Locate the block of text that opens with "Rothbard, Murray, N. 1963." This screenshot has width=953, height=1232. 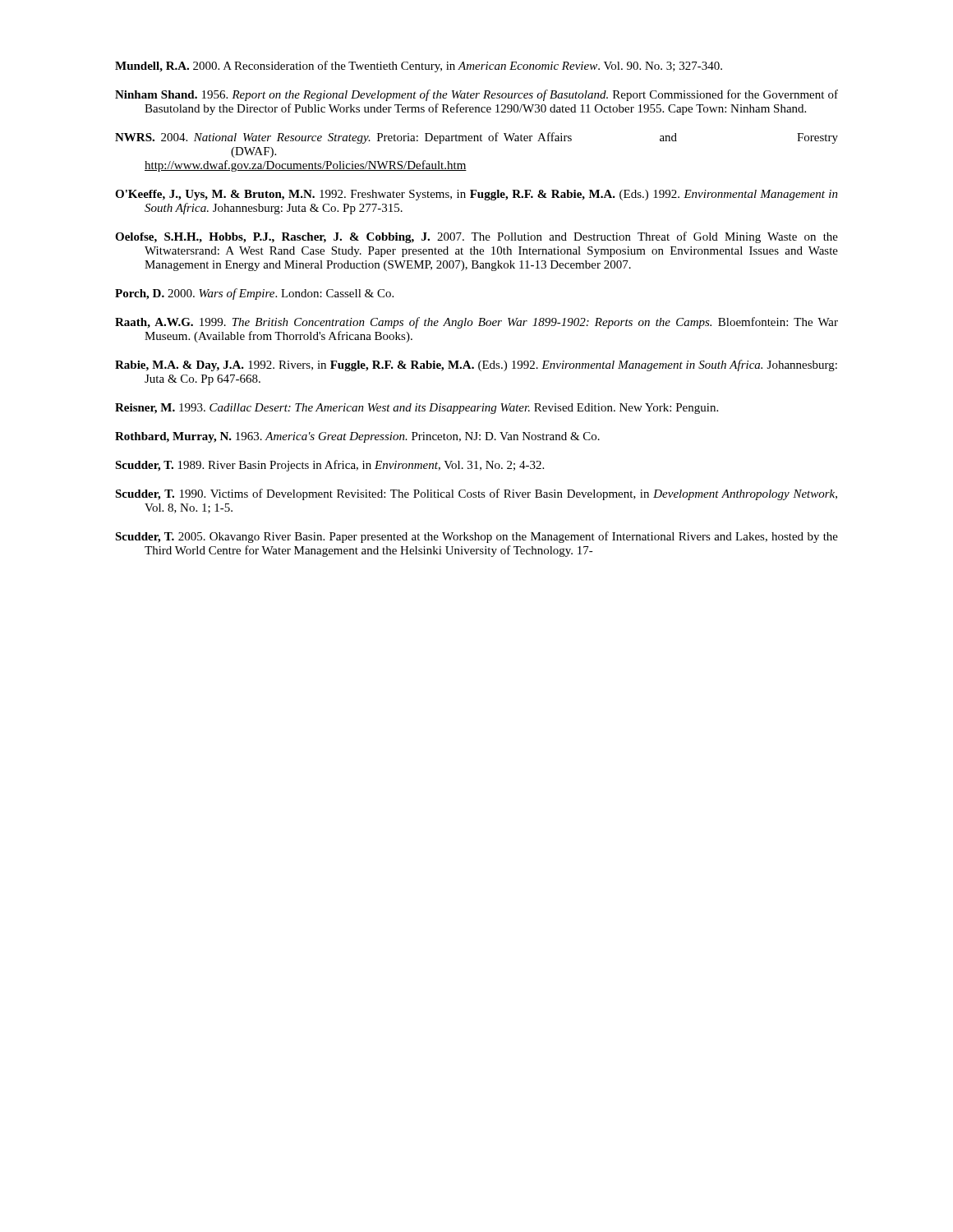358,436
